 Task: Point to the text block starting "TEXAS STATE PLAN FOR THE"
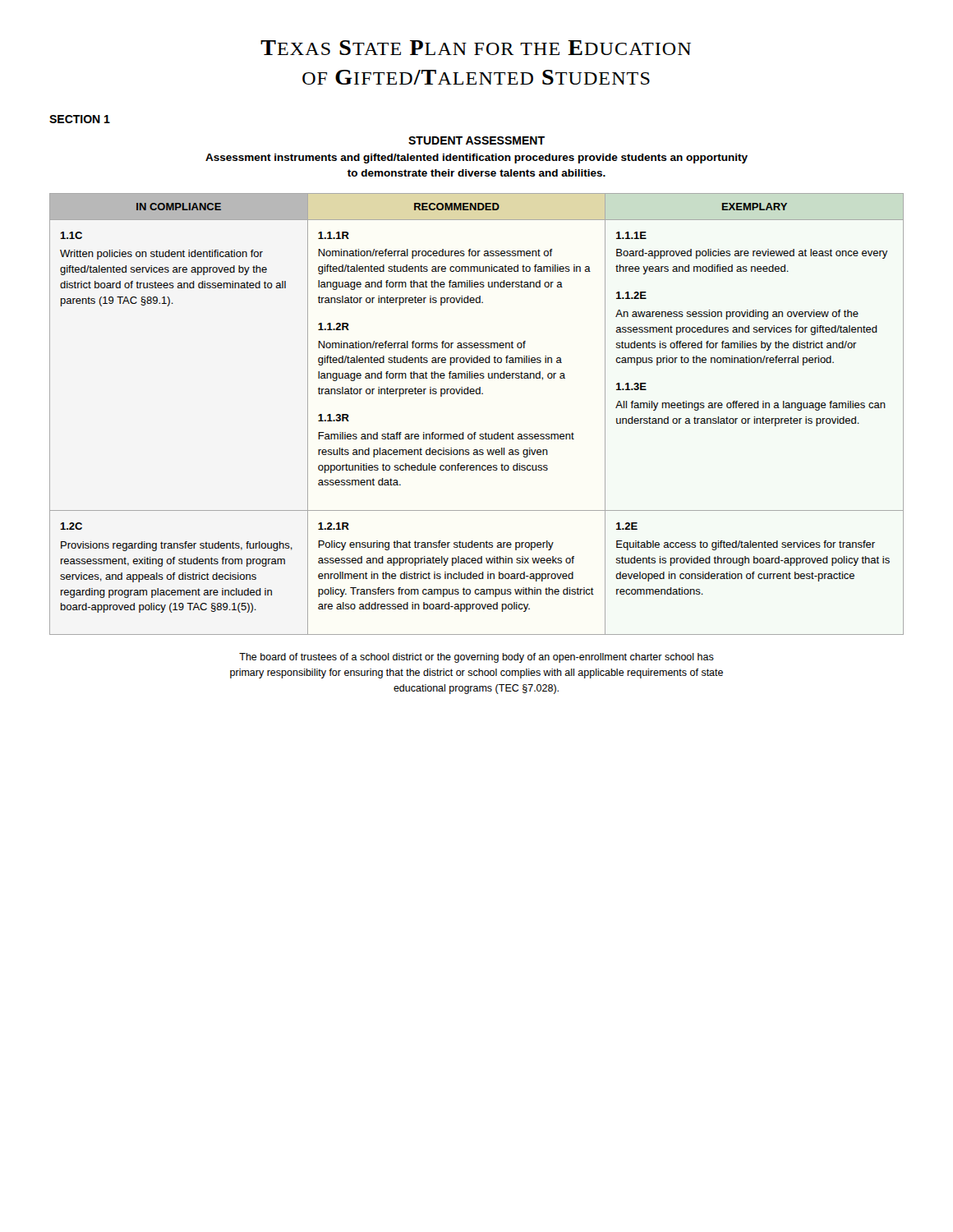pos(476,63)
